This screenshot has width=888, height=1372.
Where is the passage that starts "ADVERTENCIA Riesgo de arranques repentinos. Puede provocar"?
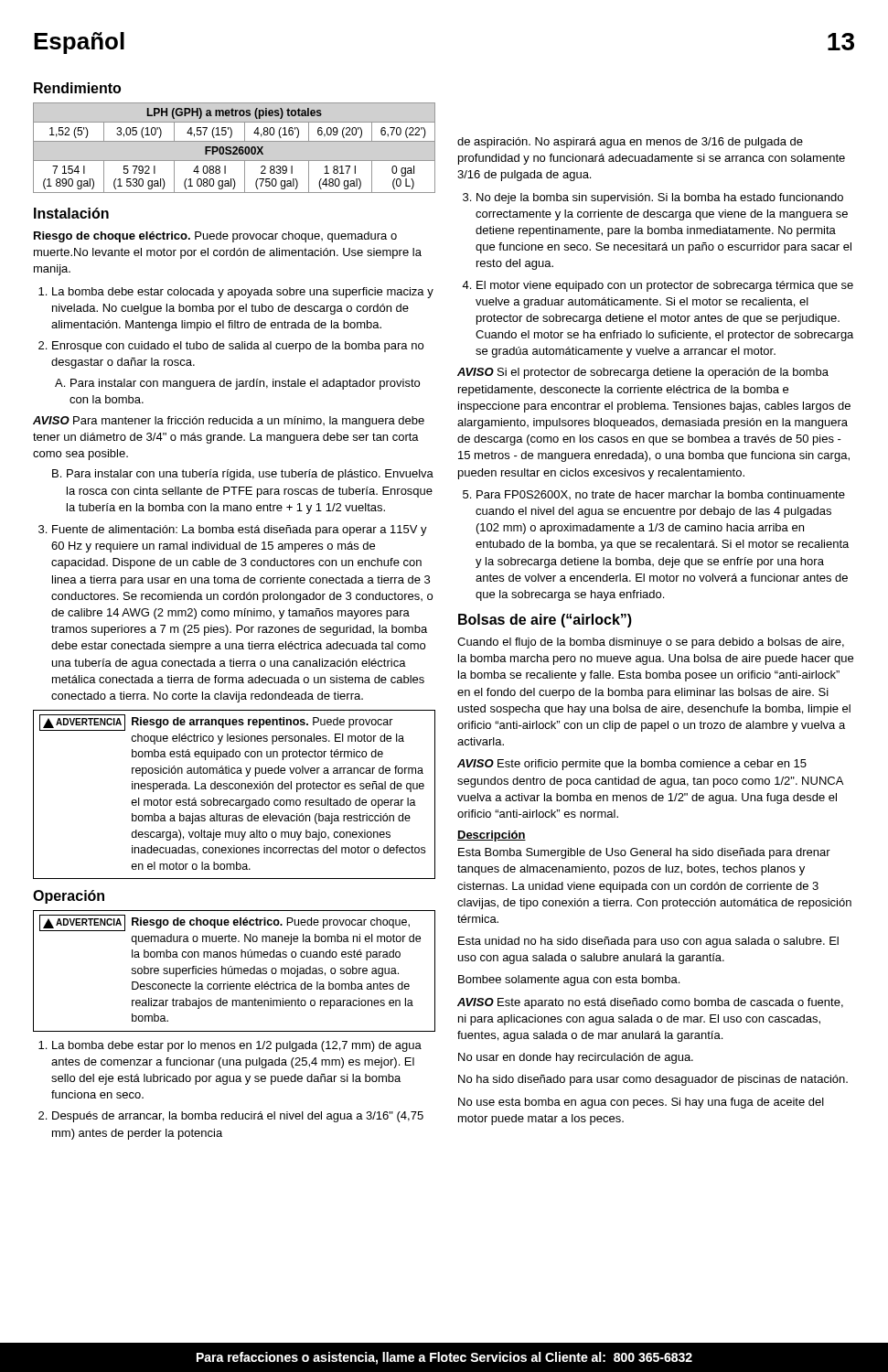click(234, 794)
